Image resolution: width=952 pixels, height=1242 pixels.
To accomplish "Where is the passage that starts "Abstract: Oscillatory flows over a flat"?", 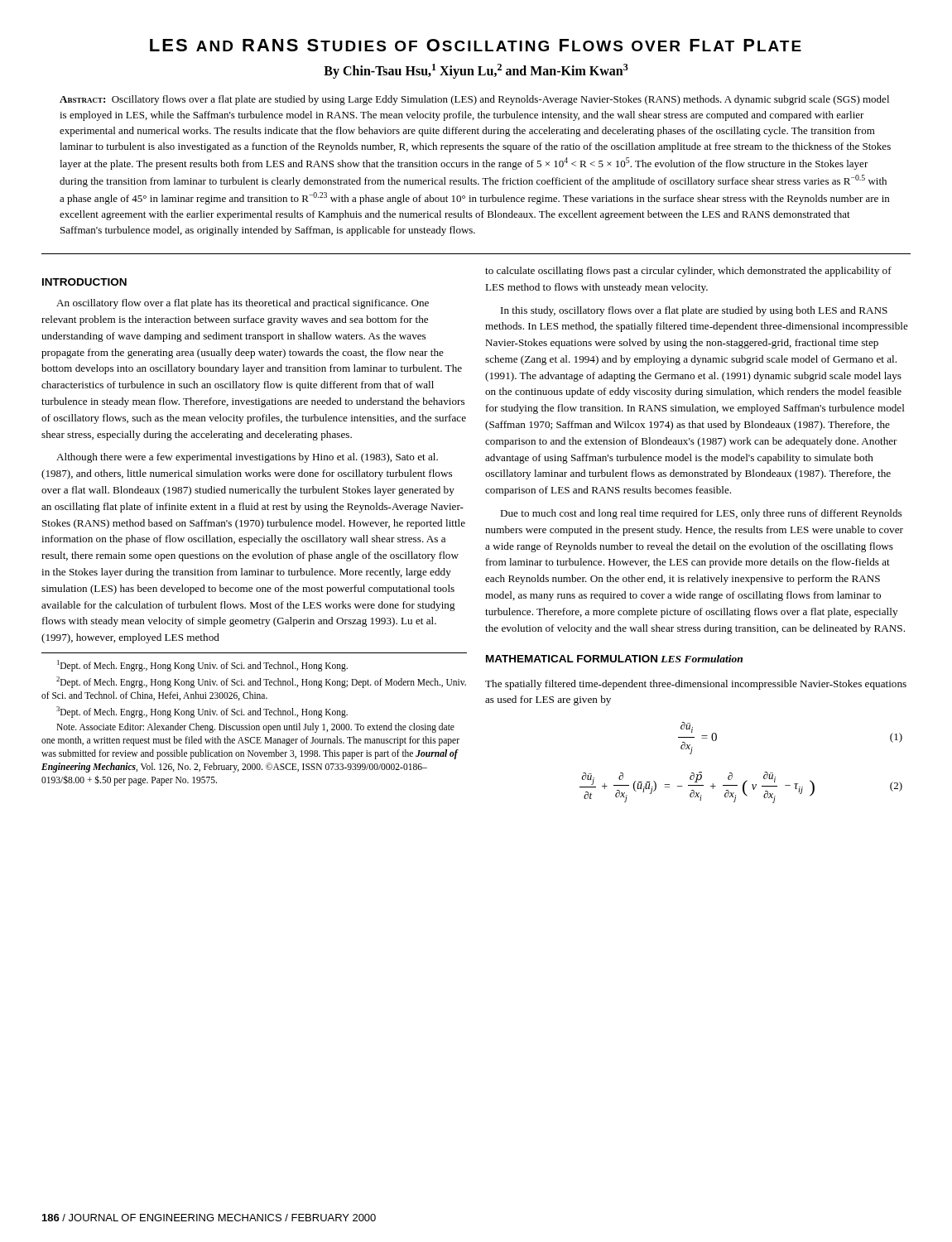I will (475, 165).
